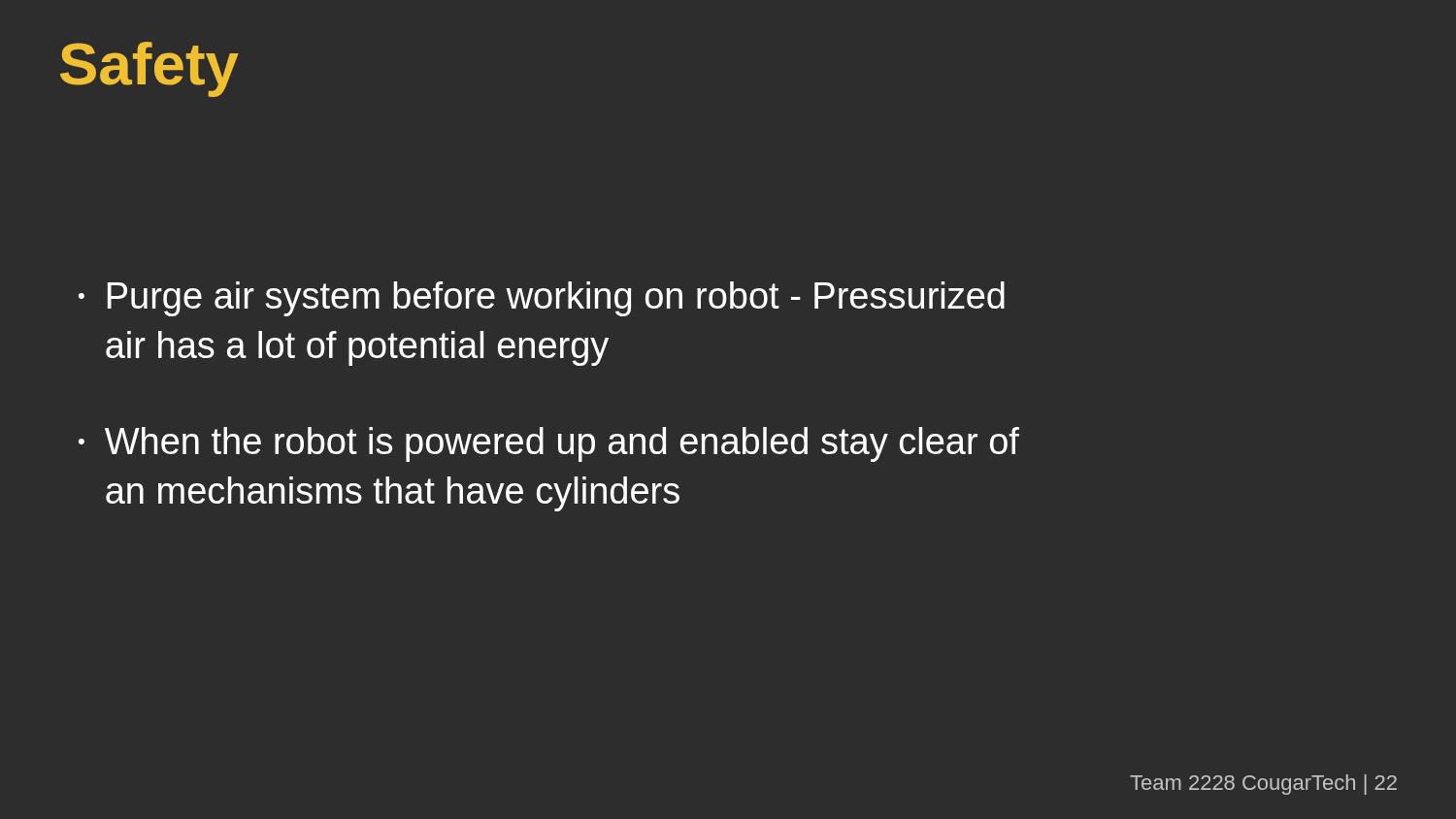Image resolution: width=1456 pixels, height=819 pixels.
Task: Find the block on this page that starts "• When the robot is"
Action: (563, 467)
